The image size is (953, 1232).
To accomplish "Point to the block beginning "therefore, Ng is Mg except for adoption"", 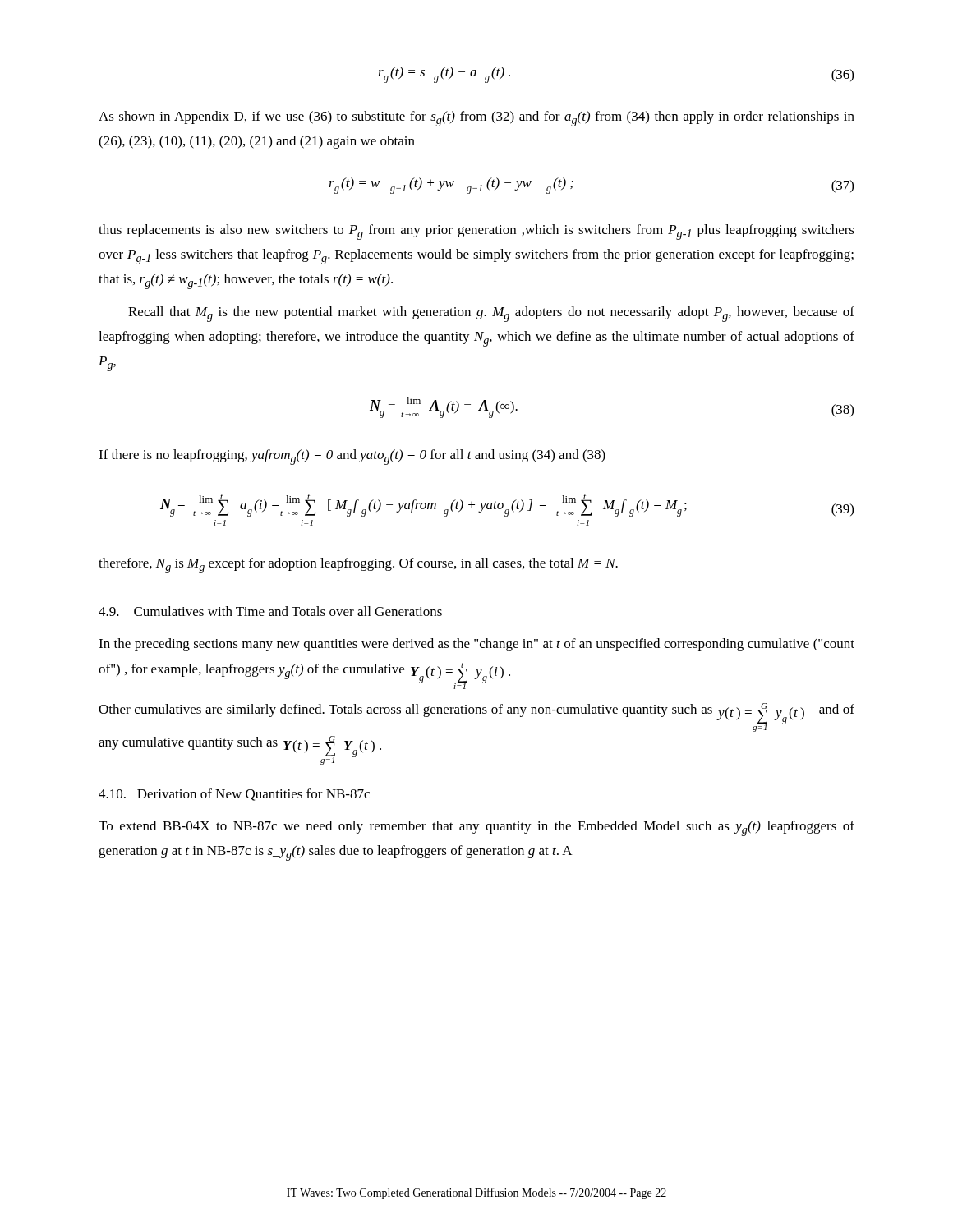I will point(476,565).
